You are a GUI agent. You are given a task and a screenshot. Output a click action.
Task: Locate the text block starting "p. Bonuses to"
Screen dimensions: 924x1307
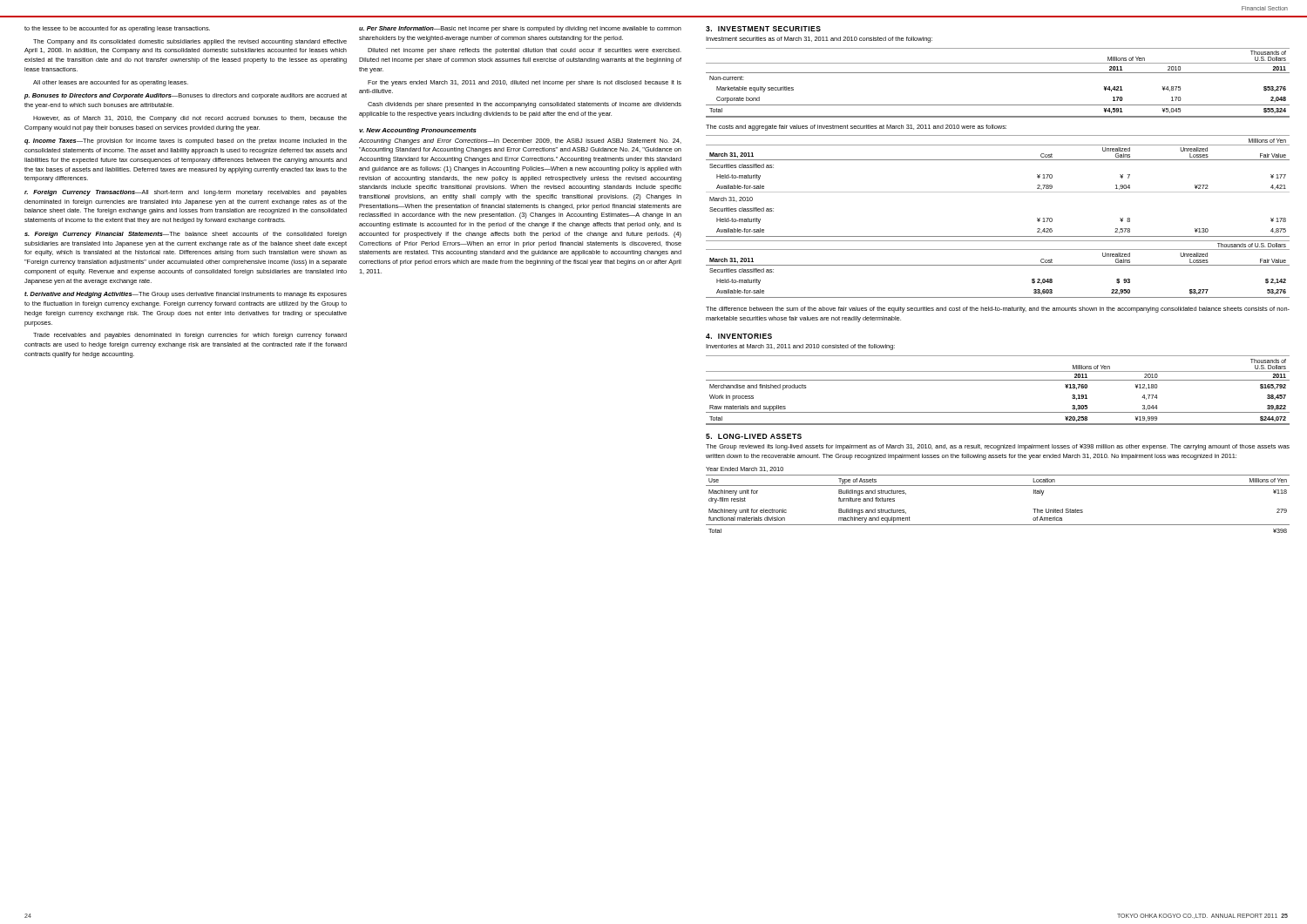pyautogui.click(x=186, y=112)
